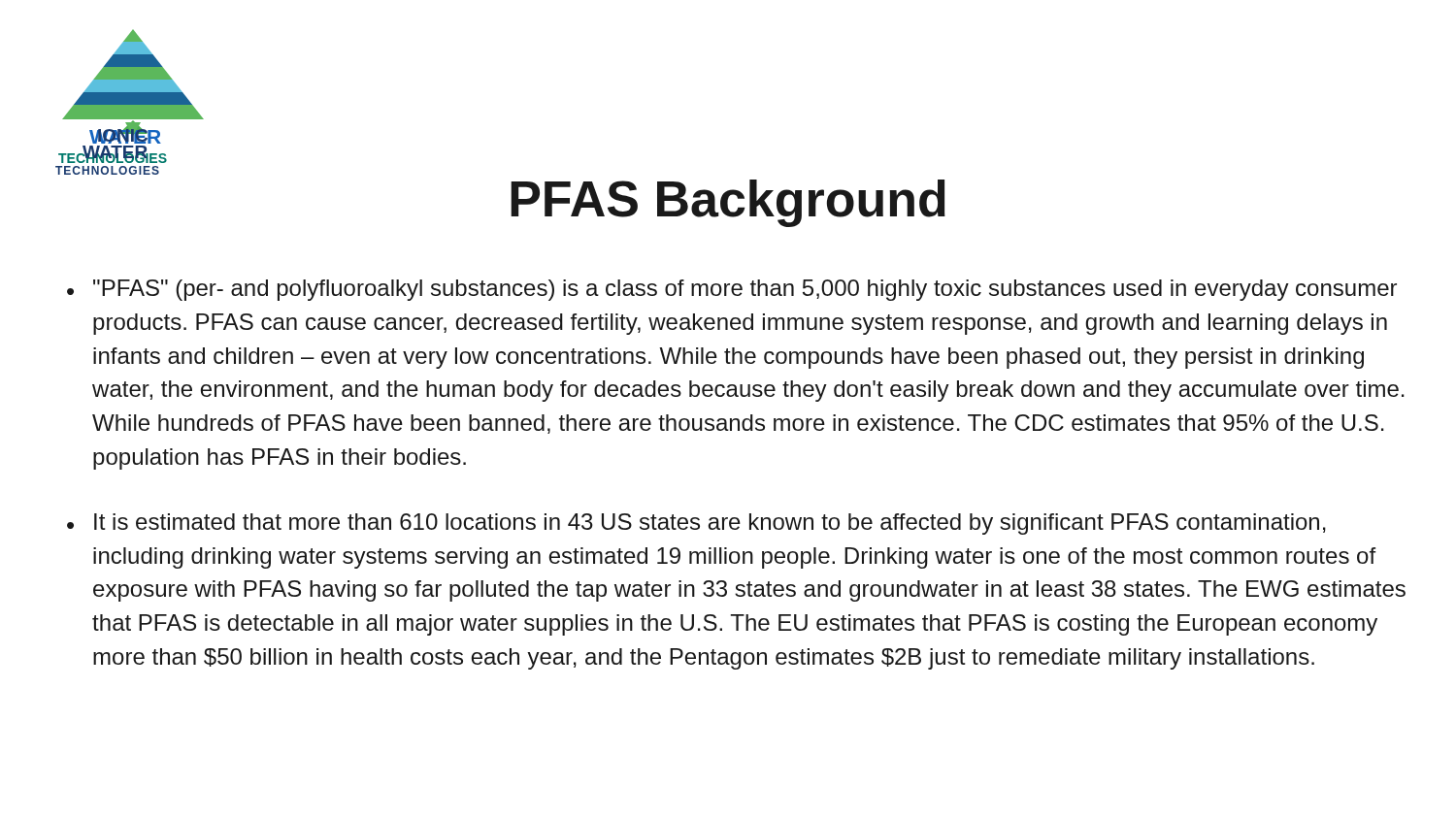Select the title containing "PFAS Background"
This screenshot has width=1456, height=819.
pos(728,199)
